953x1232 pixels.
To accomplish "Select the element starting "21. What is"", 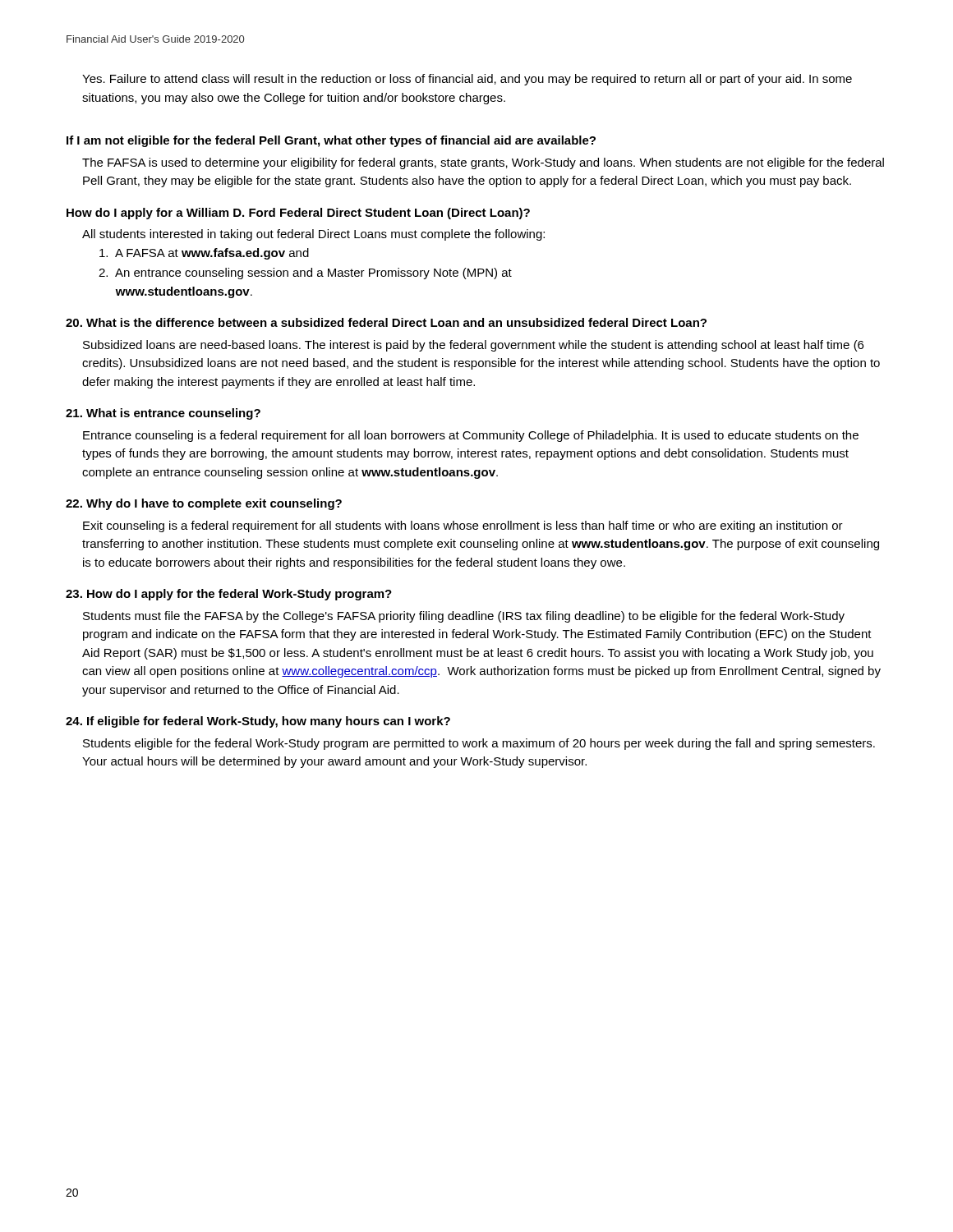I will [x=163, y=413].
